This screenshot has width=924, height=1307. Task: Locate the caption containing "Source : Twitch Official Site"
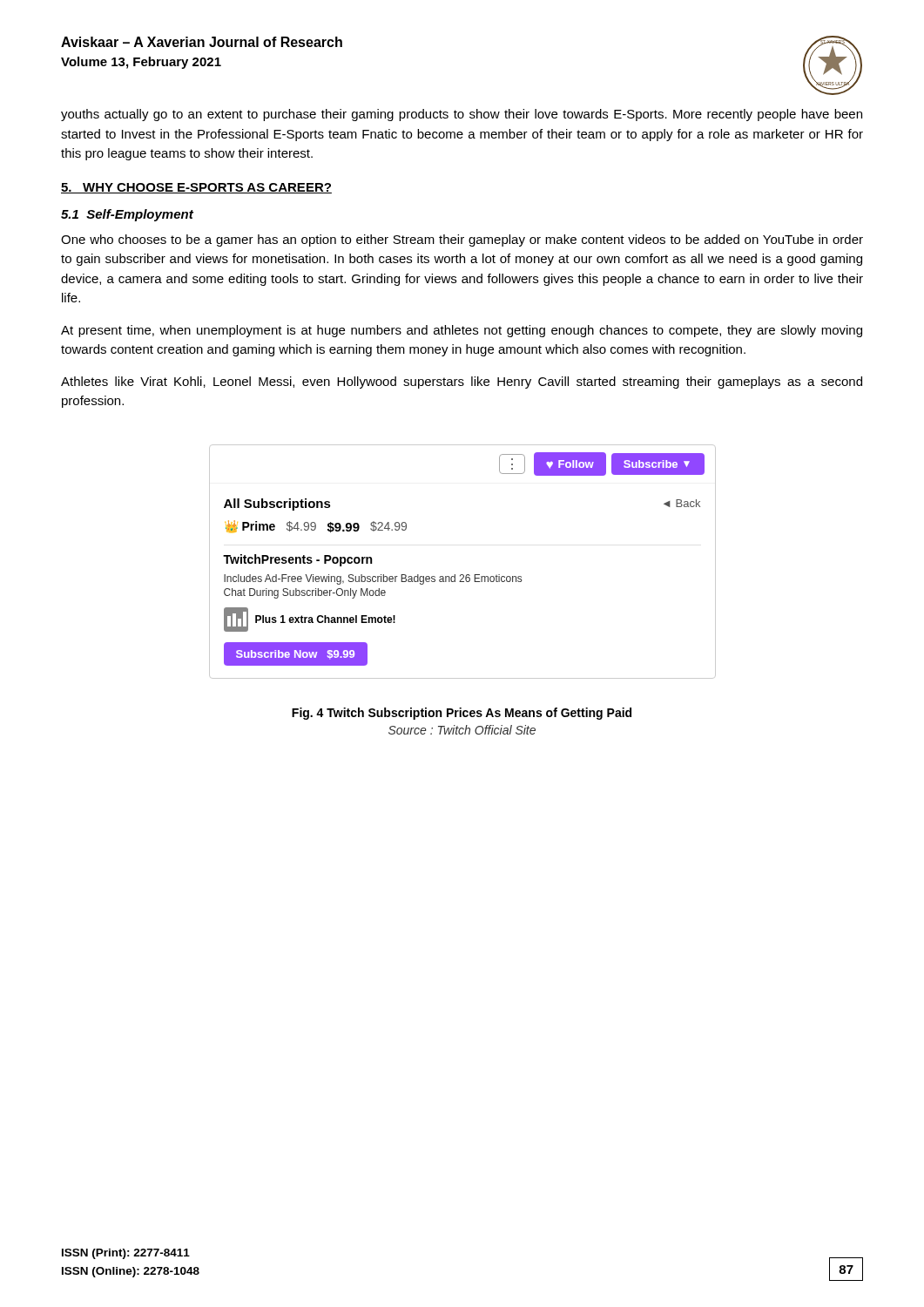point(462,730)
